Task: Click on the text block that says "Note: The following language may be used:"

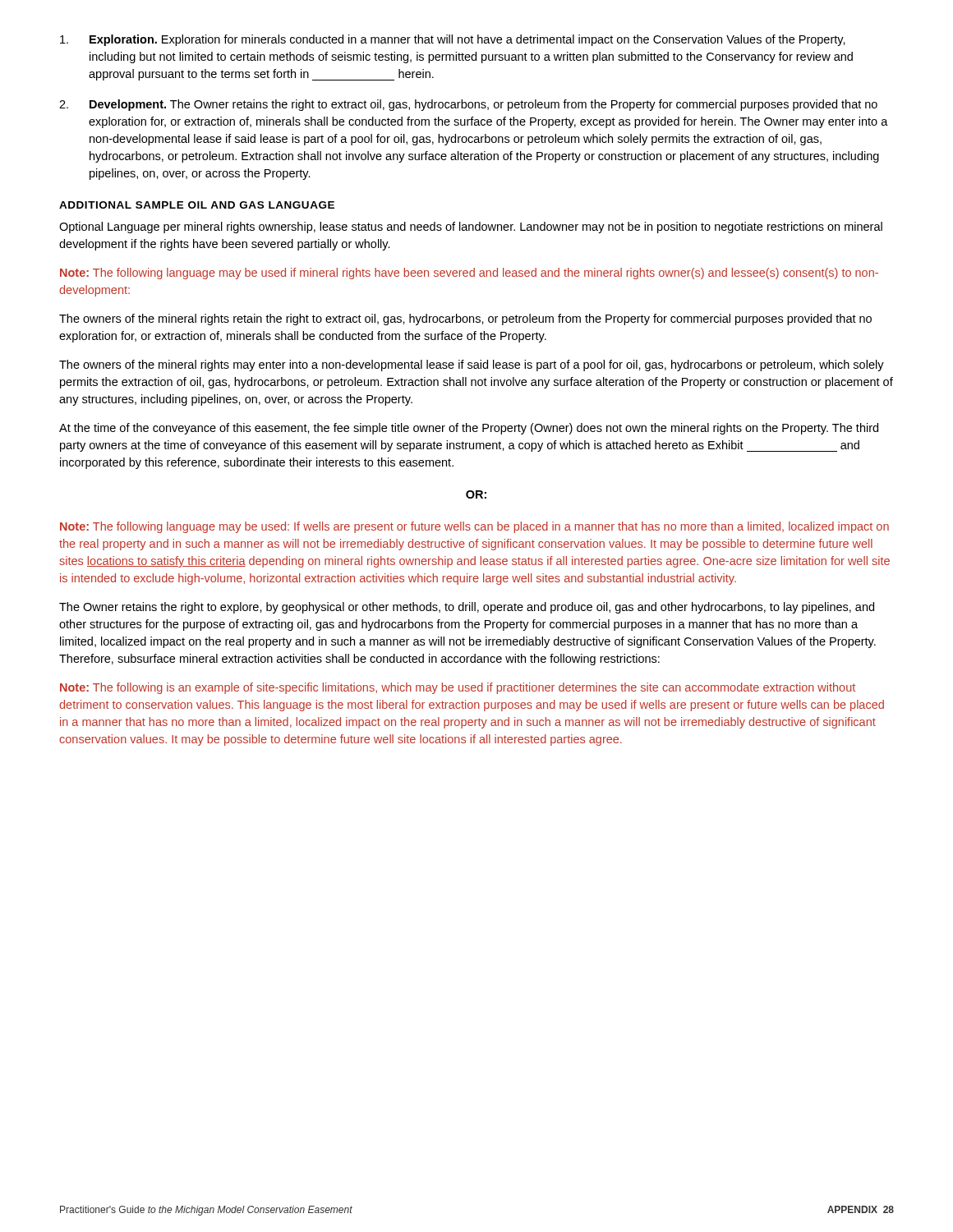Action: click(x=475, y=552)
